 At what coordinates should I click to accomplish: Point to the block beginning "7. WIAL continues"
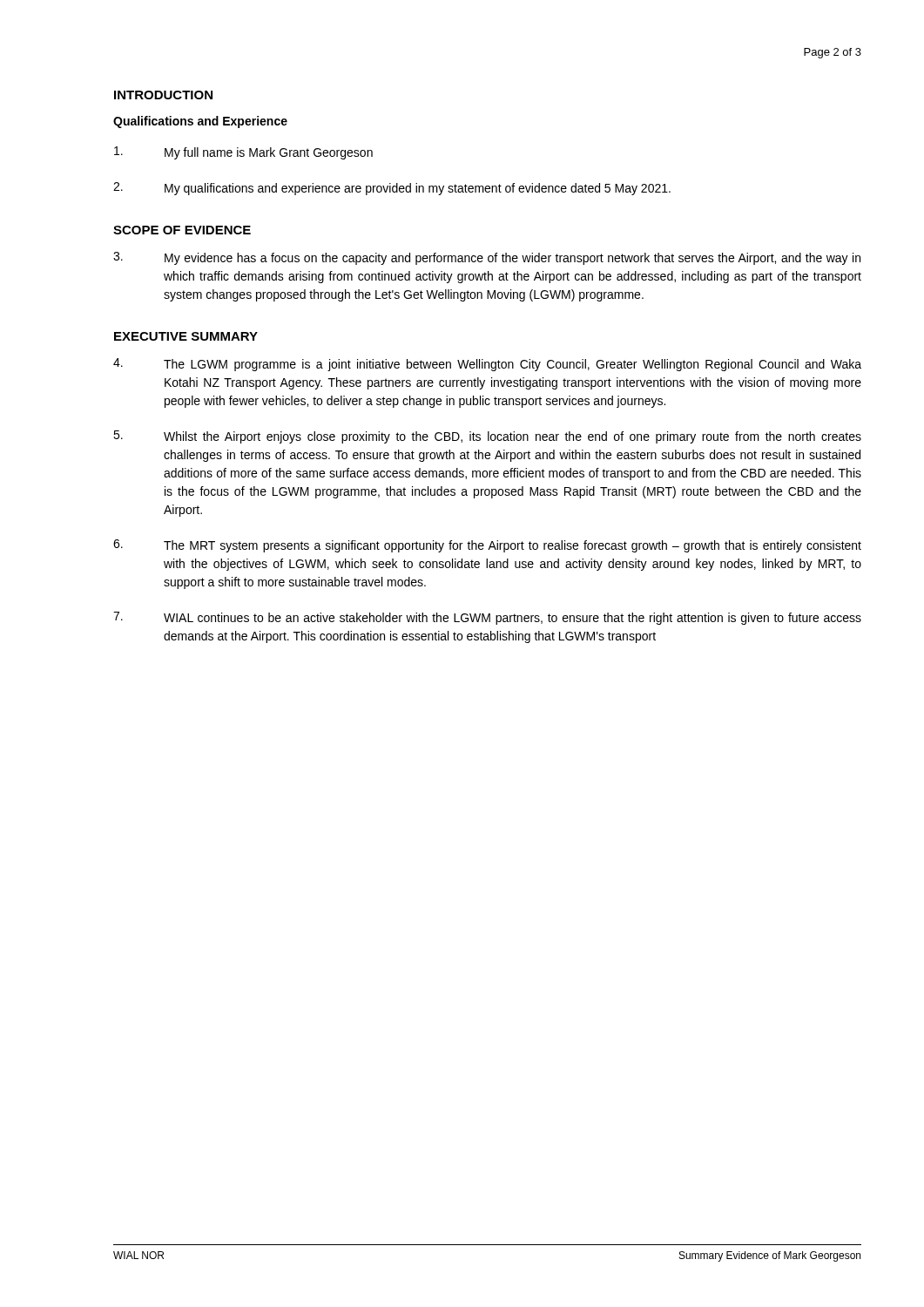(487, 627)
